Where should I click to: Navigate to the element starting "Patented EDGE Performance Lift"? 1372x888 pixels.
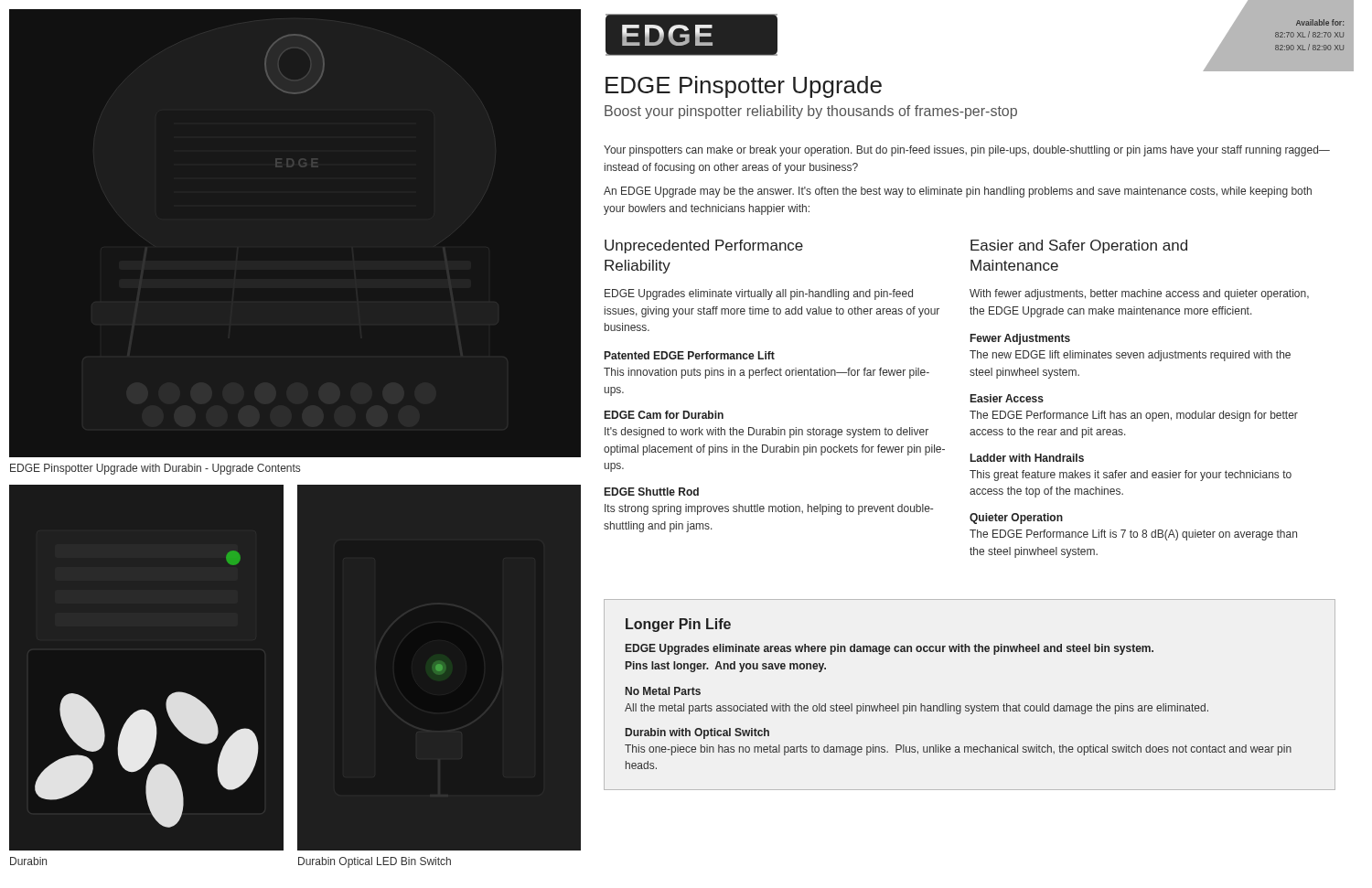689,356
